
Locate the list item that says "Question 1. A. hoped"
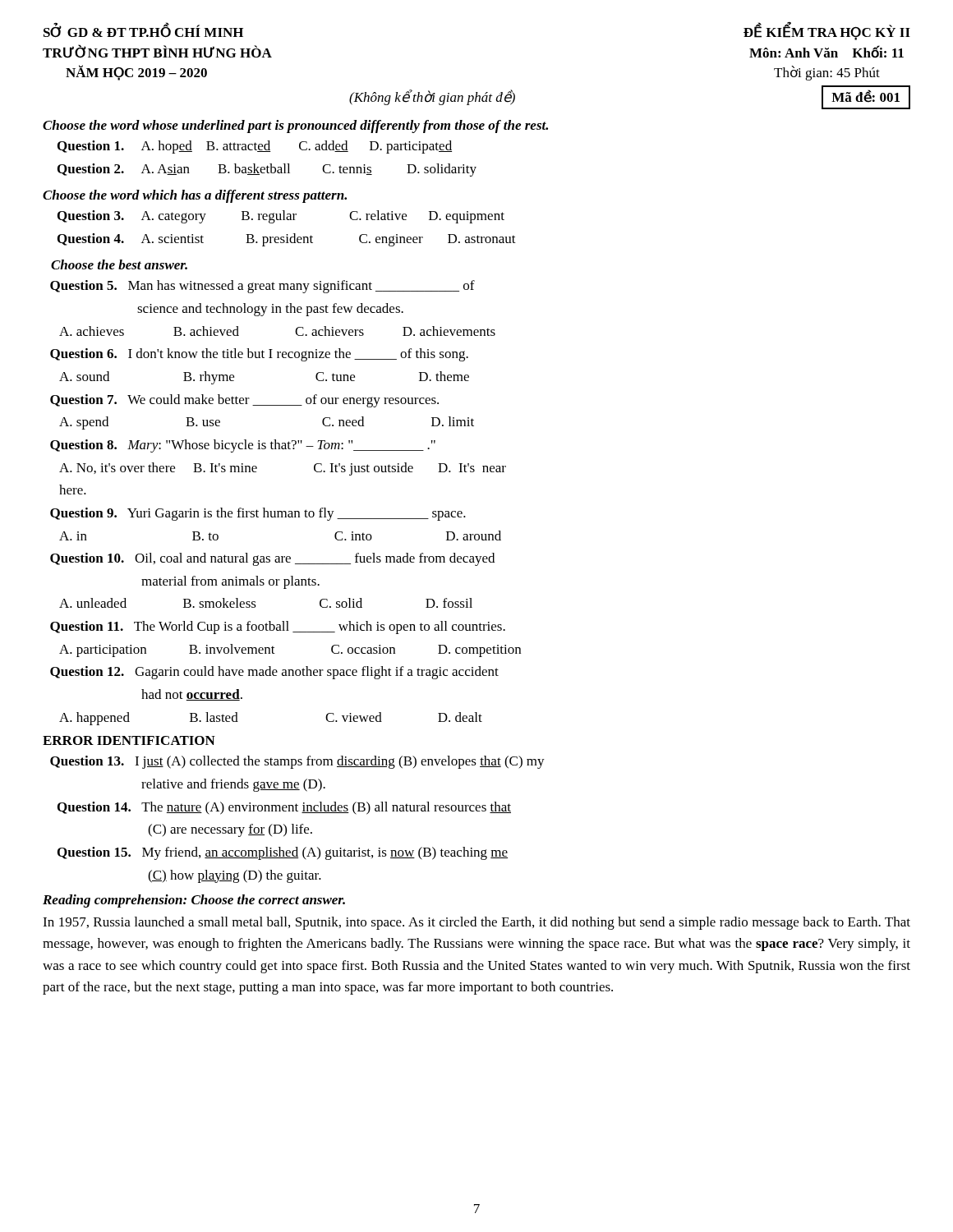(247, 146)
